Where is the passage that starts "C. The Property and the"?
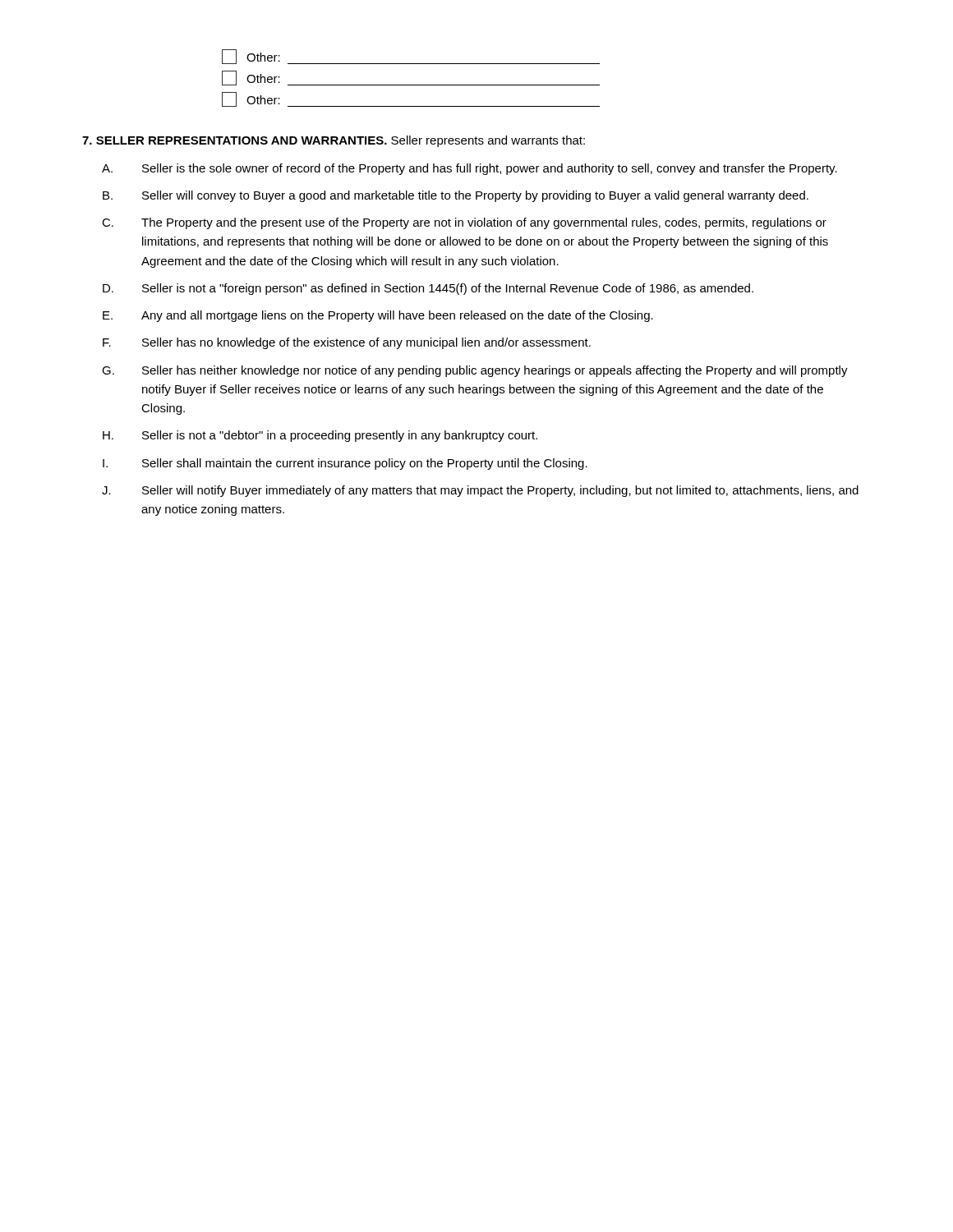The image size is (953, 1232). [x=476, y=241]
